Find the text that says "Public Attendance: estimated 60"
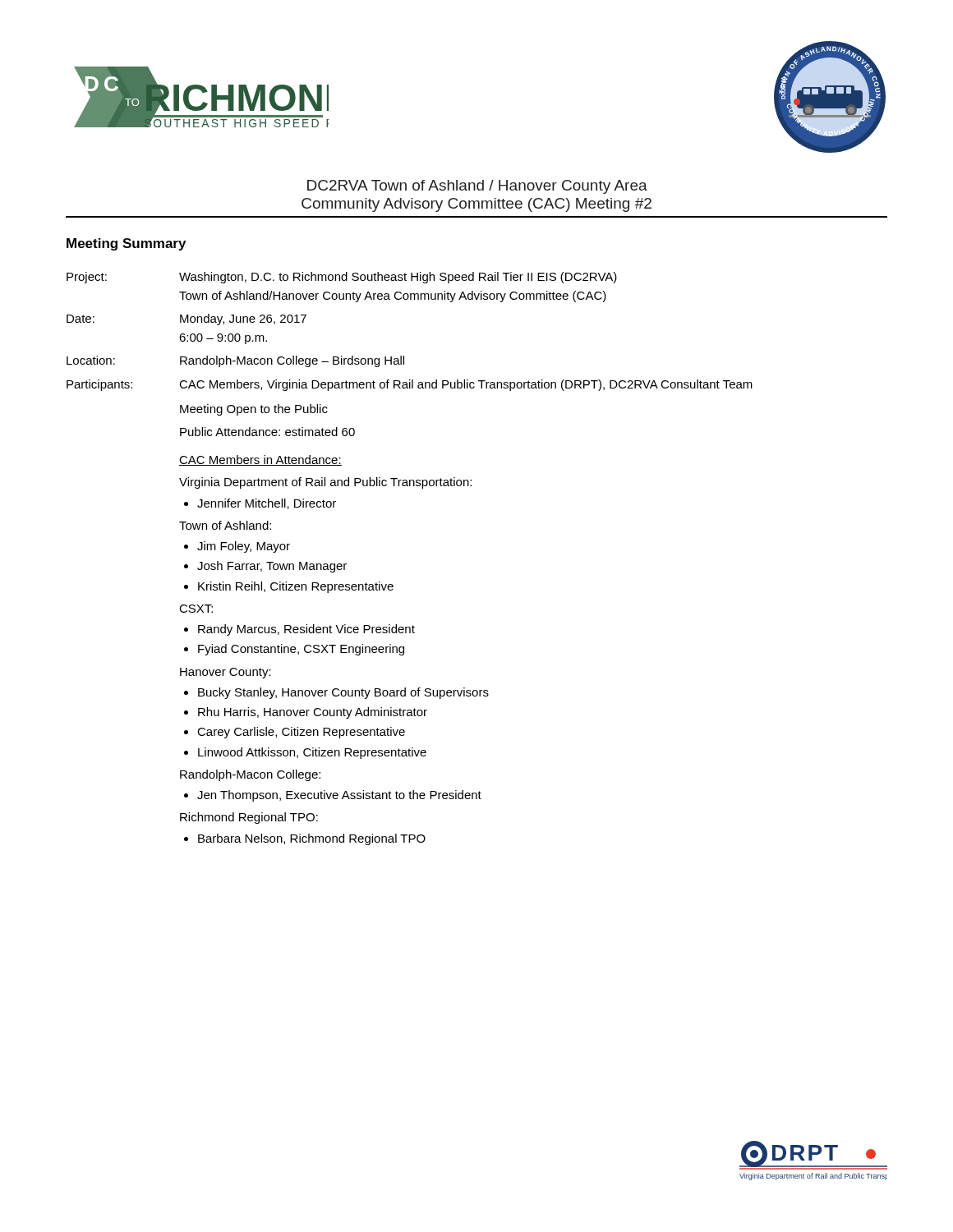This screenshot has width=953, height=1232. [267, 432]
